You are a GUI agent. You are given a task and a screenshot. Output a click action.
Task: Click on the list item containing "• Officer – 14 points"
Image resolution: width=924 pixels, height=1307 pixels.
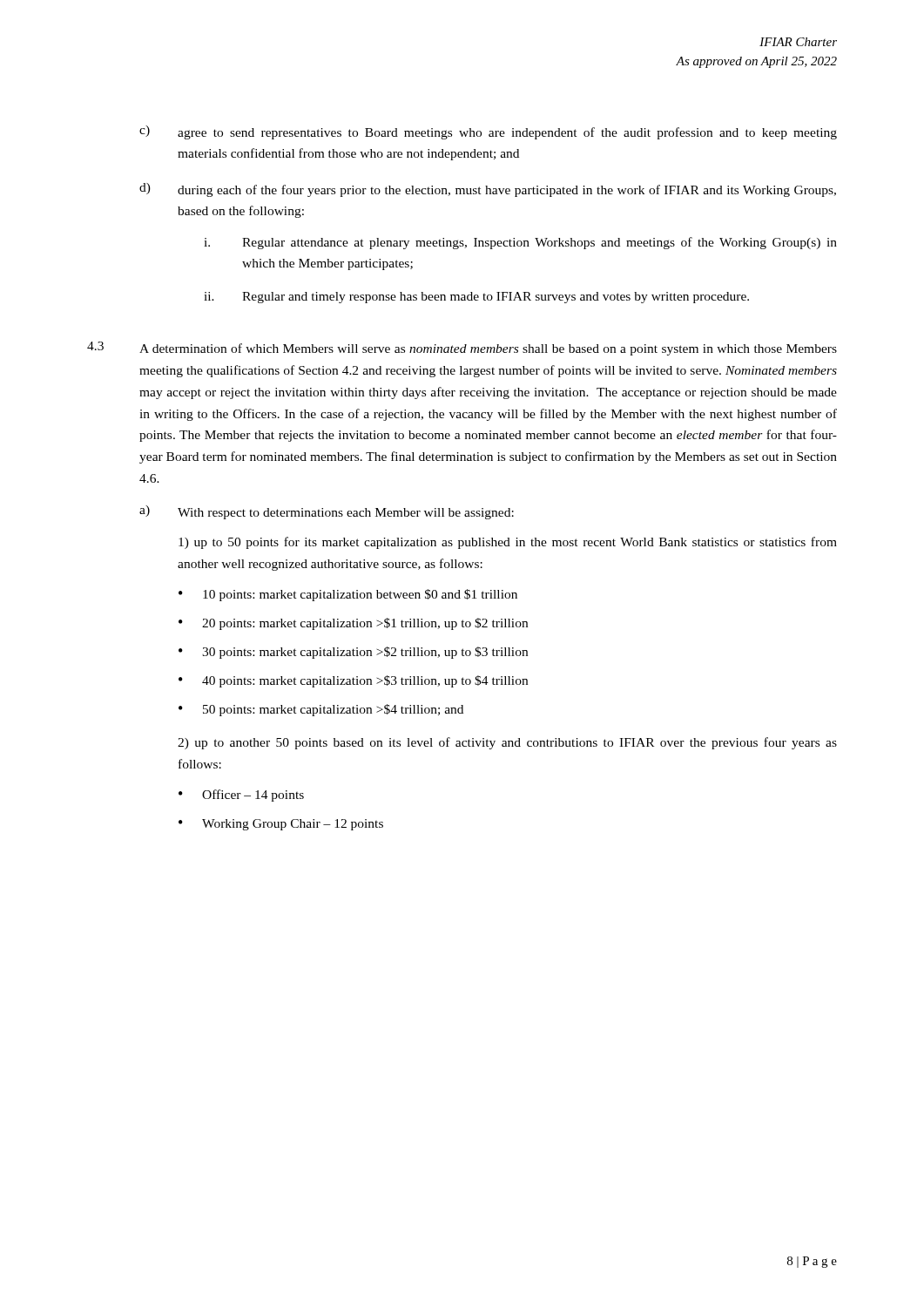pyautogui.click(x=241, y=796)
